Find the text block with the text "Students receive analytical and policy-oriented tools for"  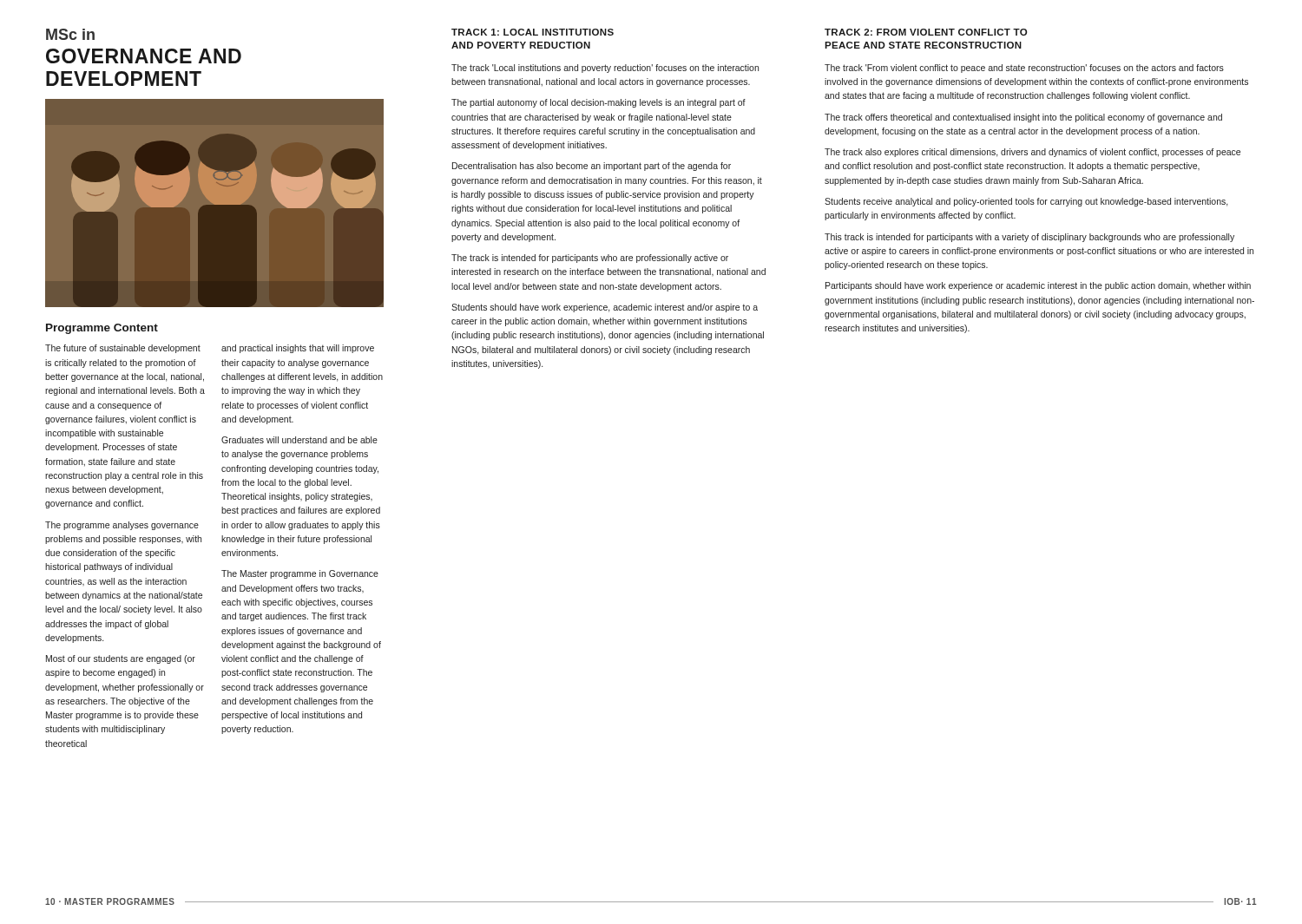(1026, 208)
